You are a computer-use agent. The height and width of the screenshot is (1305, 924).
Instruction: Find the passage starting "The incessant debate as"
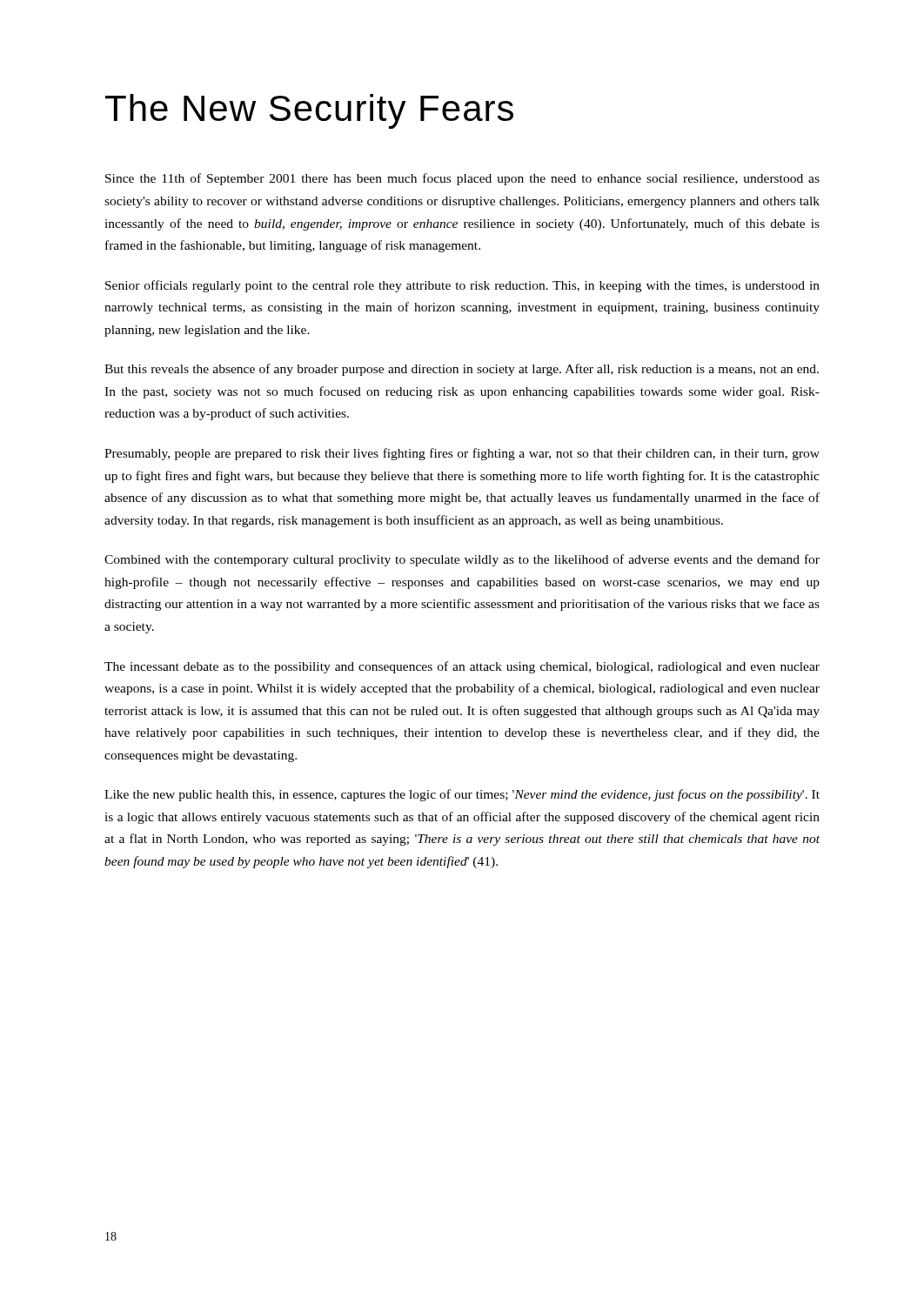(462, 710)
